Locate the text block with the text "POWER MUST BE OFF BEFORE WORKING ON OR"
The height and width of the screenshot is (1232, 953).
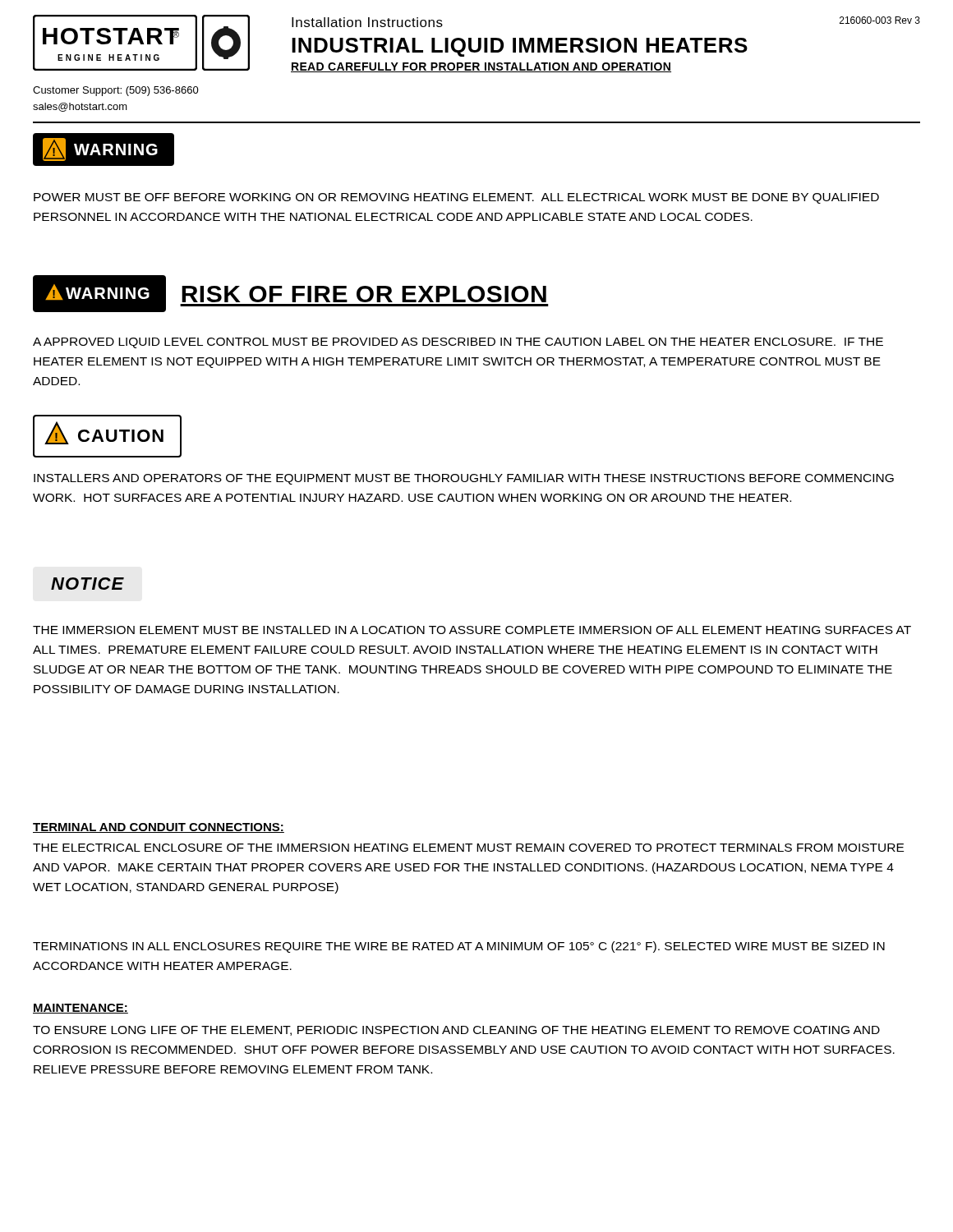(456, 207)
